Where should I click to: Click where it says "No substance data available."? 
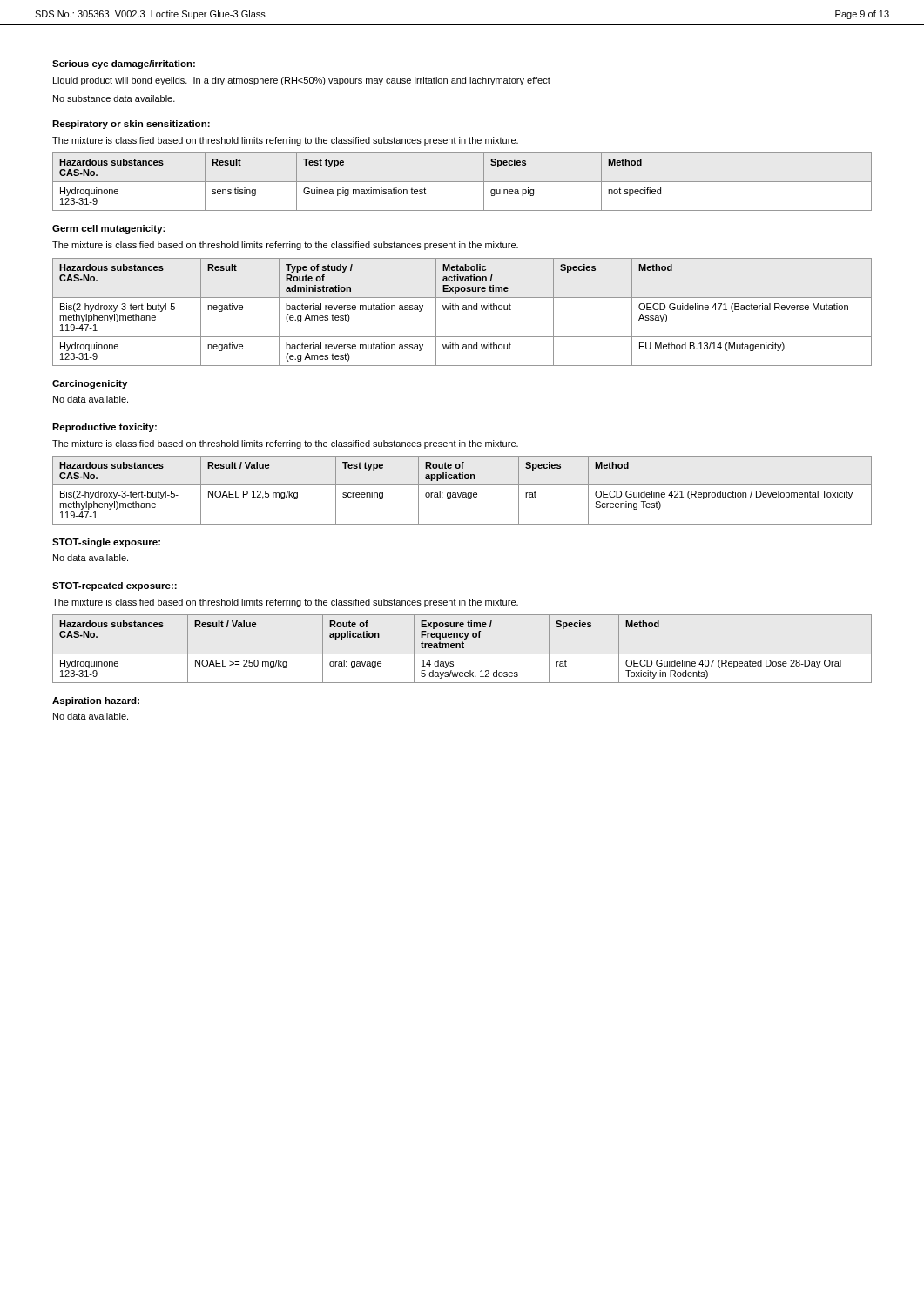(x=114, y=99)
